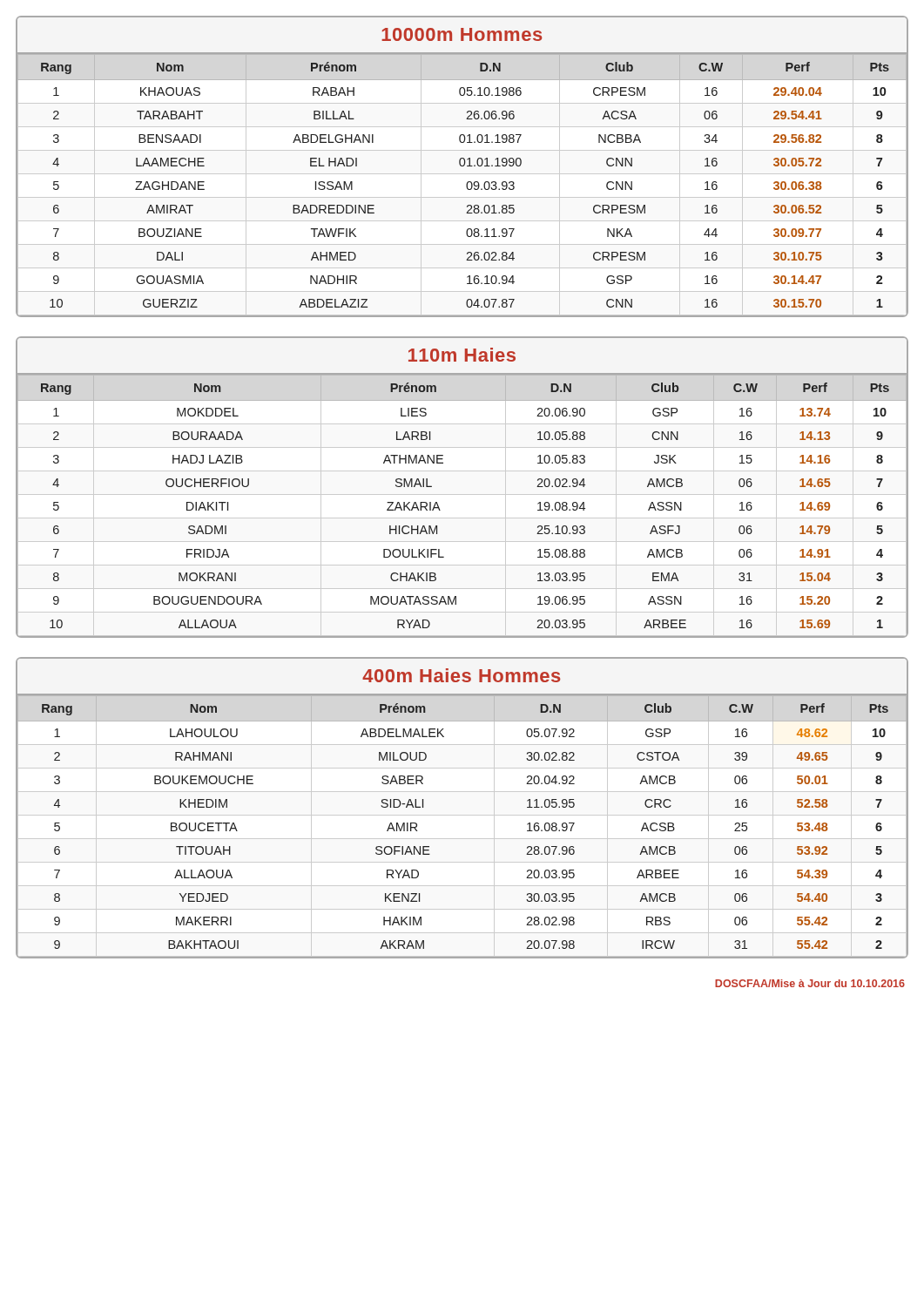This screenshot has height=1307, width=924.
Task: Select the element starting "400m Haies Hommes Rang Nom"
Action: pos(462,675)
